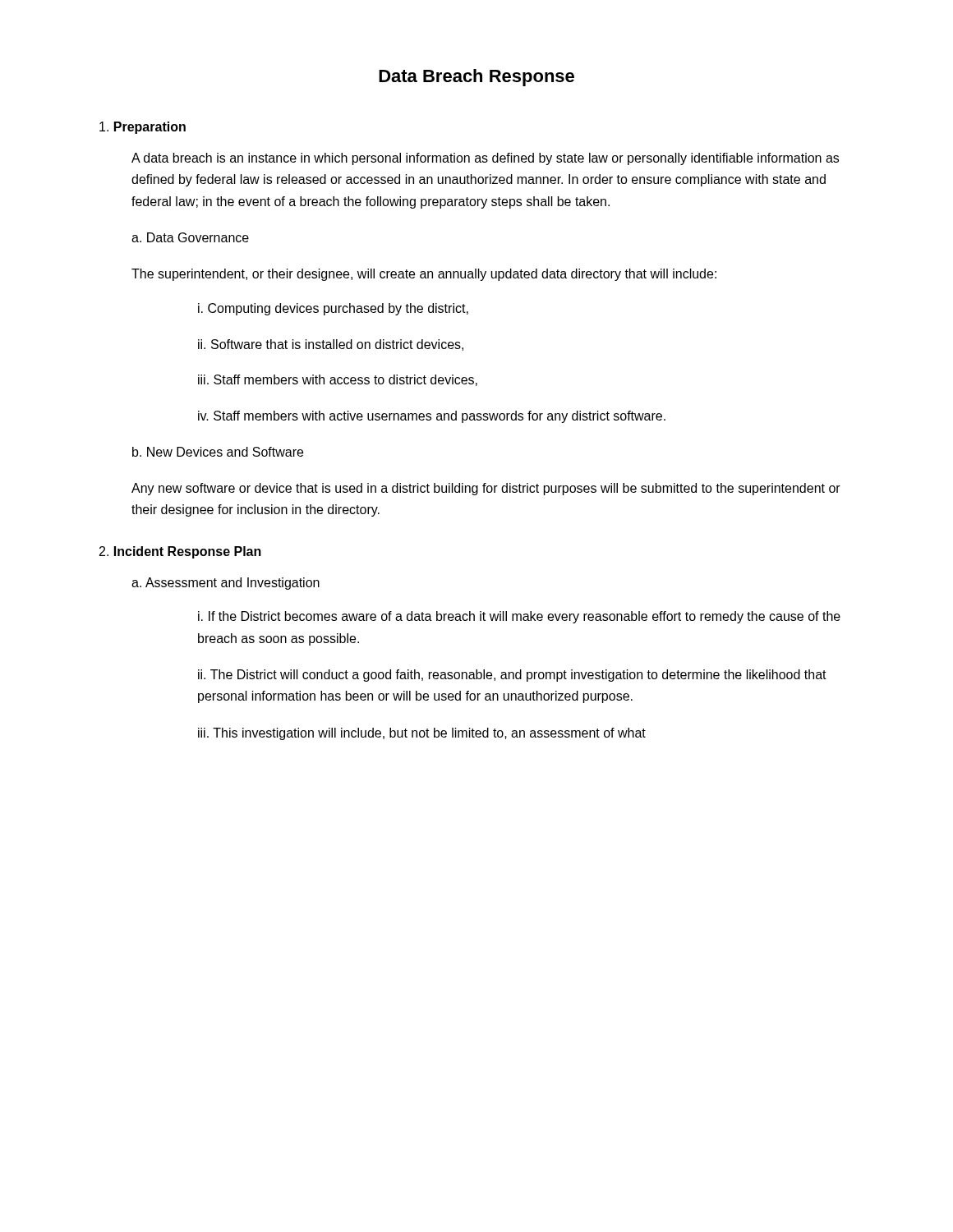The image size is (953, 1232).
Task: Click the passage that begins "ii. The District will conduct a good"
Action: [526, 686]
